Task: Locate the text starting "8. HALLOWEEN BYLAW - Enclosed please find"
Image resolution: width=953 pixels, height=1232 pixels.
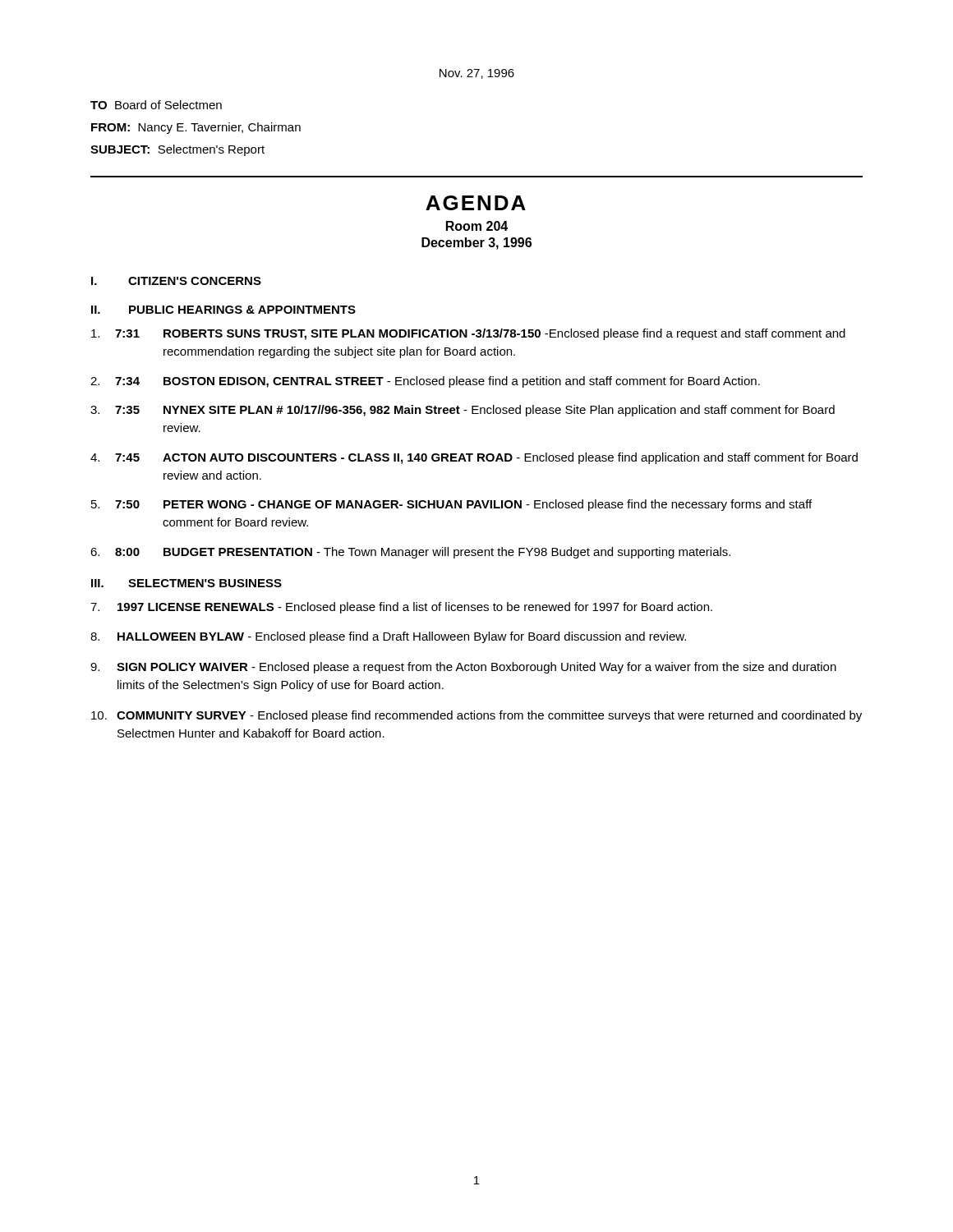Action: click(x=476, y=637)
